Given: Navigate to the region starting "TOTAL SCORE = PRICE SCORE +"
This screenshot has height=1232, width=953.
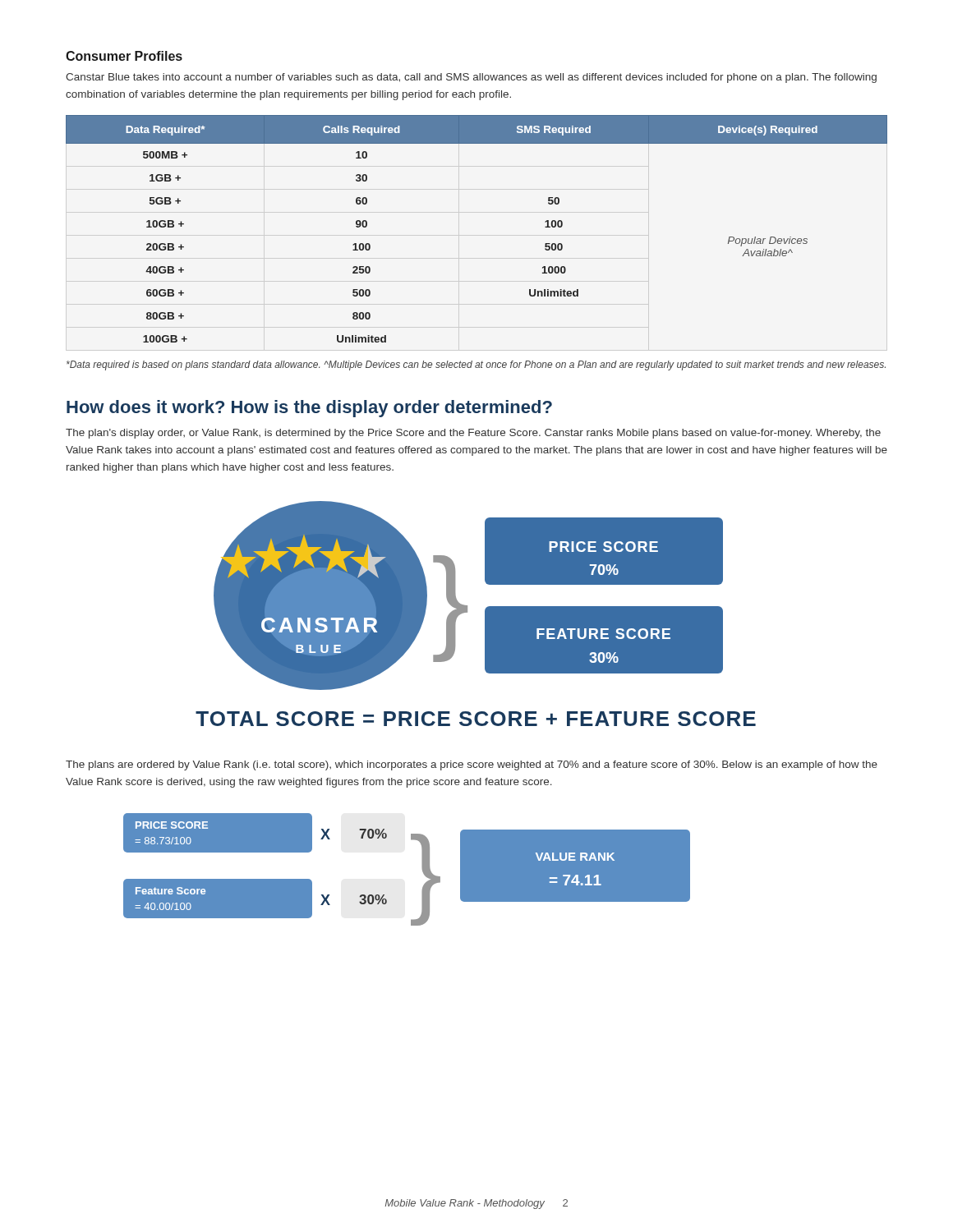Looking at the screenshot, I should click(x=476, y=718).
